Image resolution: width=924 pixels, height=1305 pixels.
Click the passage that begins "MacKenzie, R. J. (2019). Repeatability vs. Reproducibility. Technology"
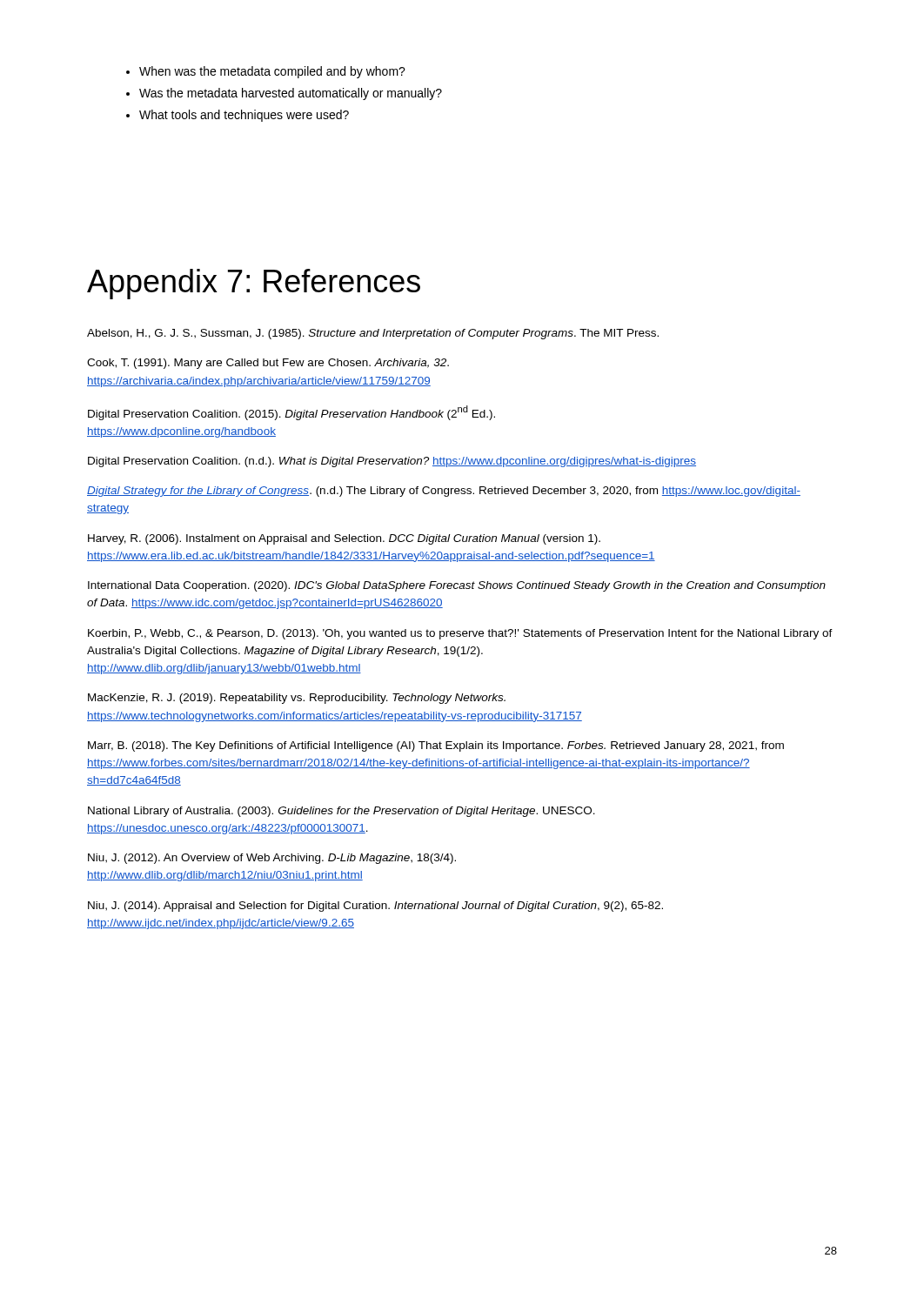(334, 706)
